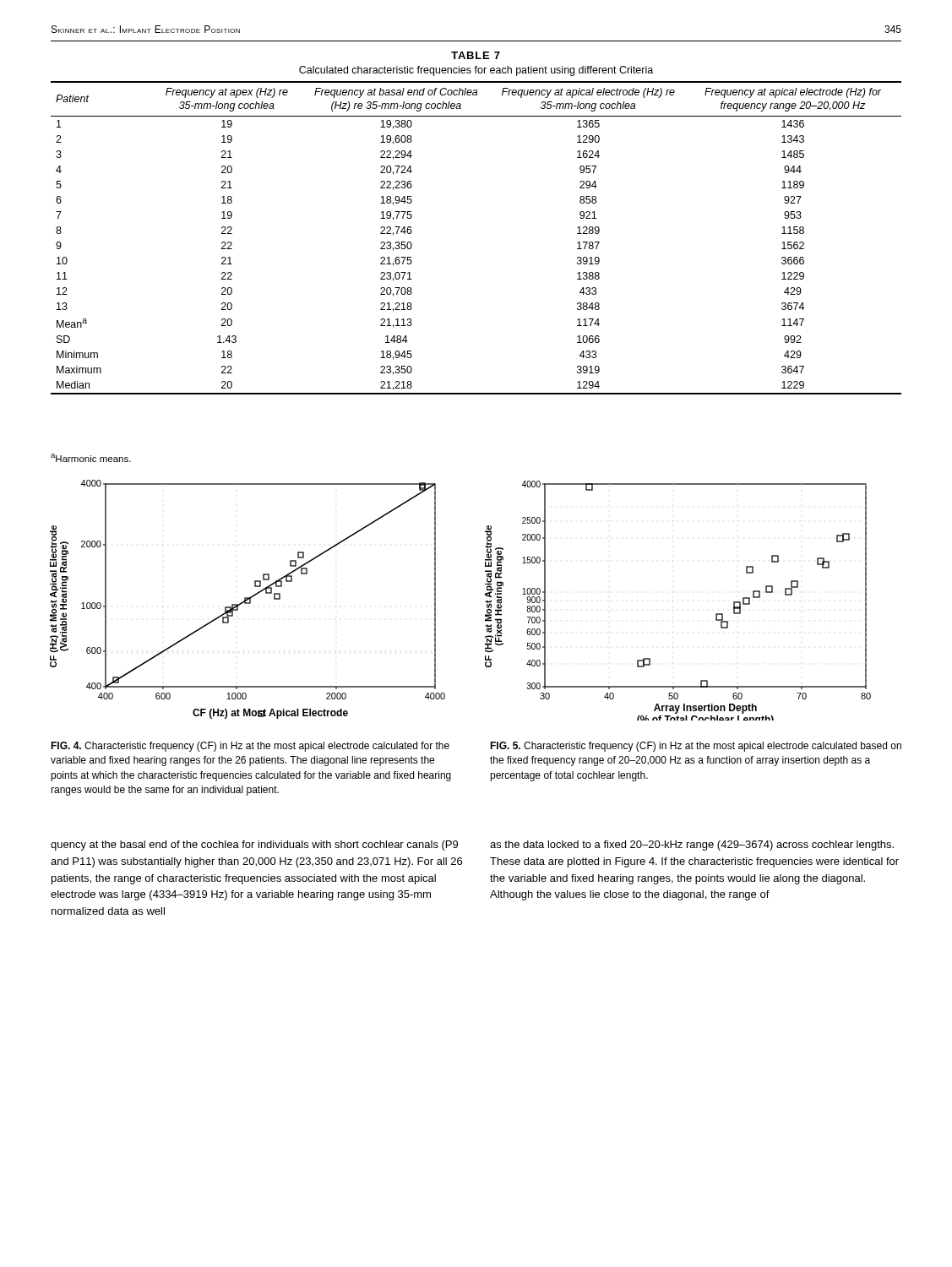Point to the caption beginning "FIG. 4. Characteristic frequency (CF) in Hz at"

pos(251,768)
